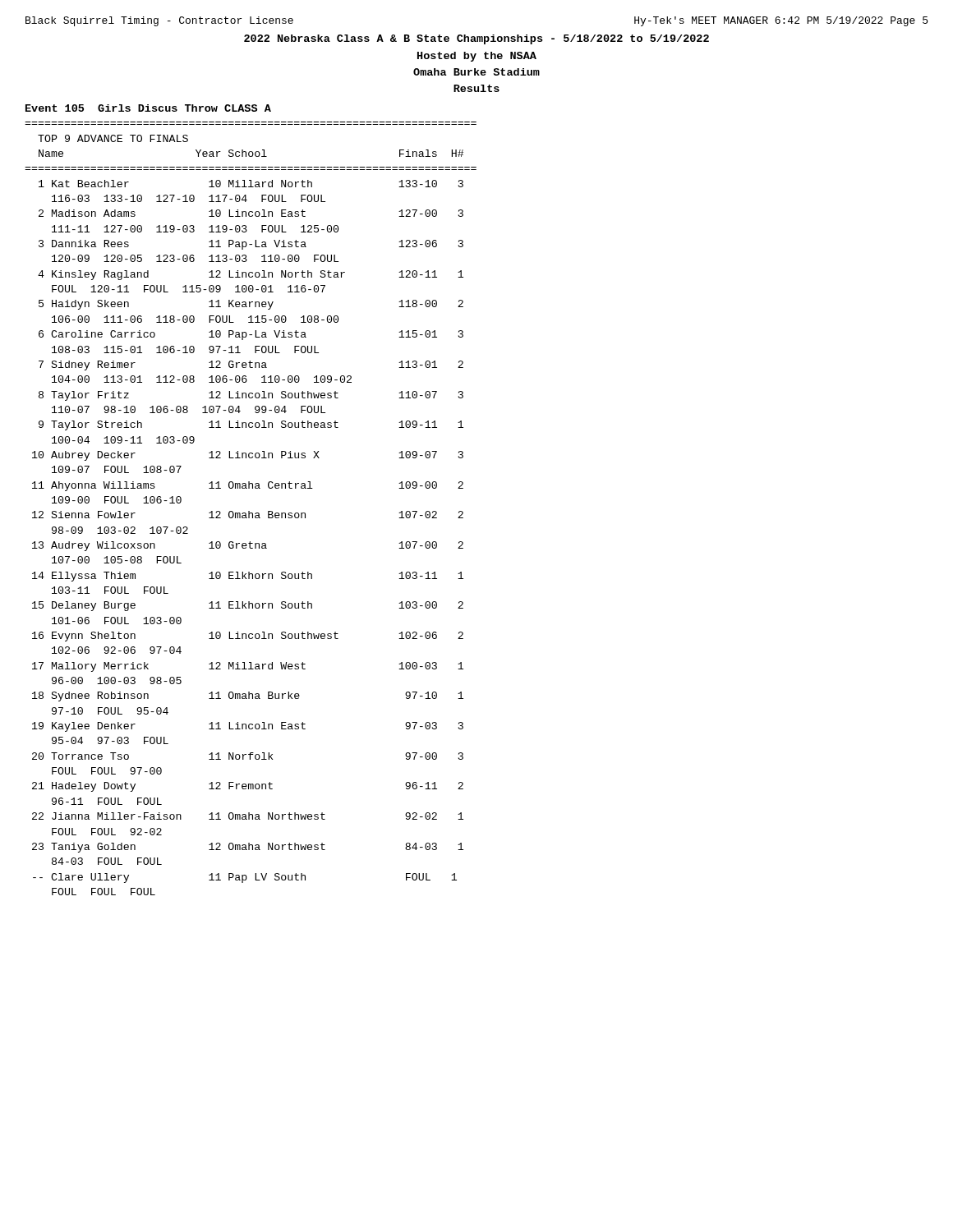Select a section header
Viewport: 953px width, 1232px height.
click(x=148, y=109)
